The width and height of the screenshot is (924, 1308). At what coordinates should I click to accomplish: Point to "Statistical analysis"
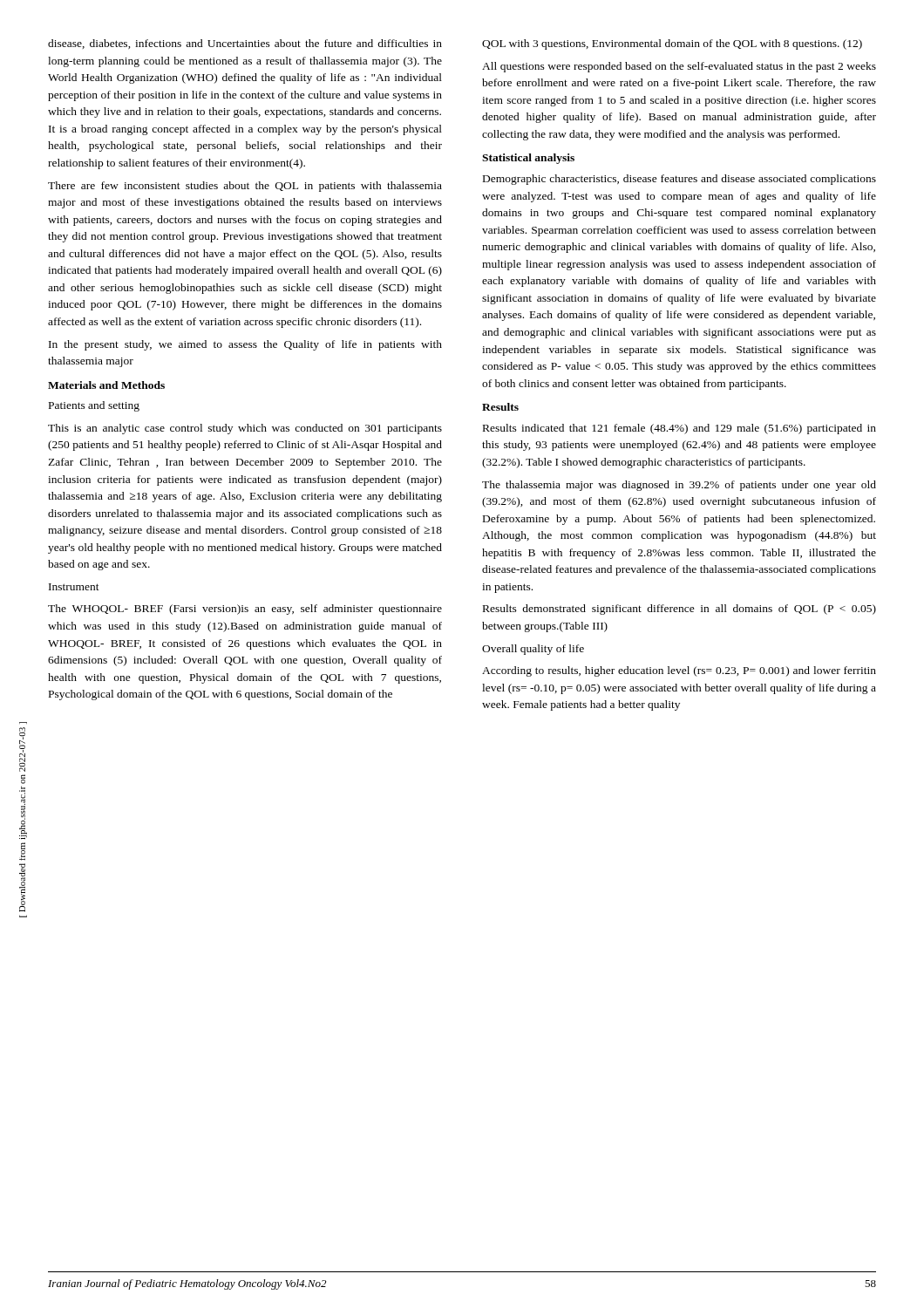click(528, 158)
